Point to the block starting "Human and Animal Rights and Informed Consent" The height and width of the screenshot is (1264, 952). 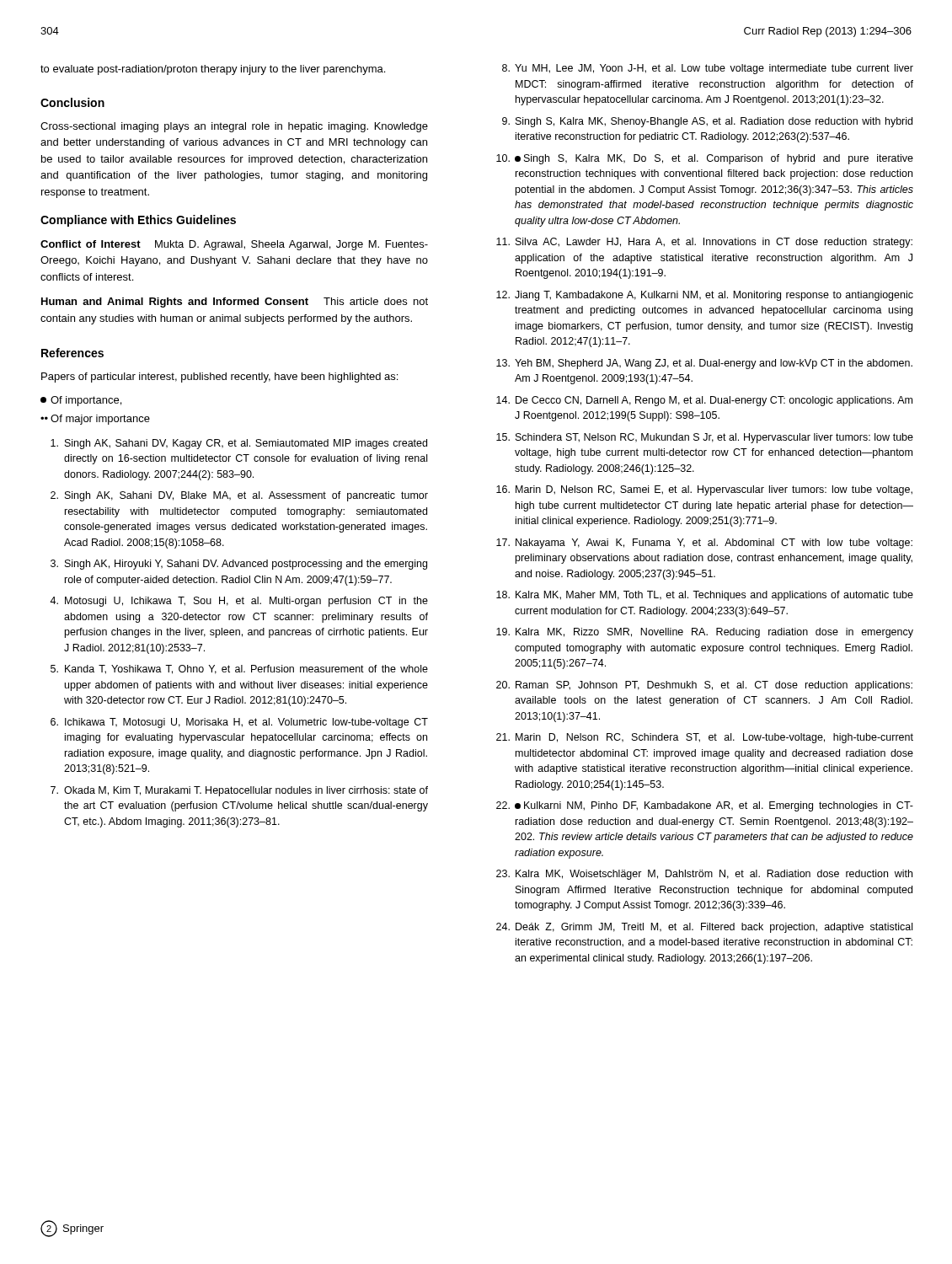pos(234,310)
